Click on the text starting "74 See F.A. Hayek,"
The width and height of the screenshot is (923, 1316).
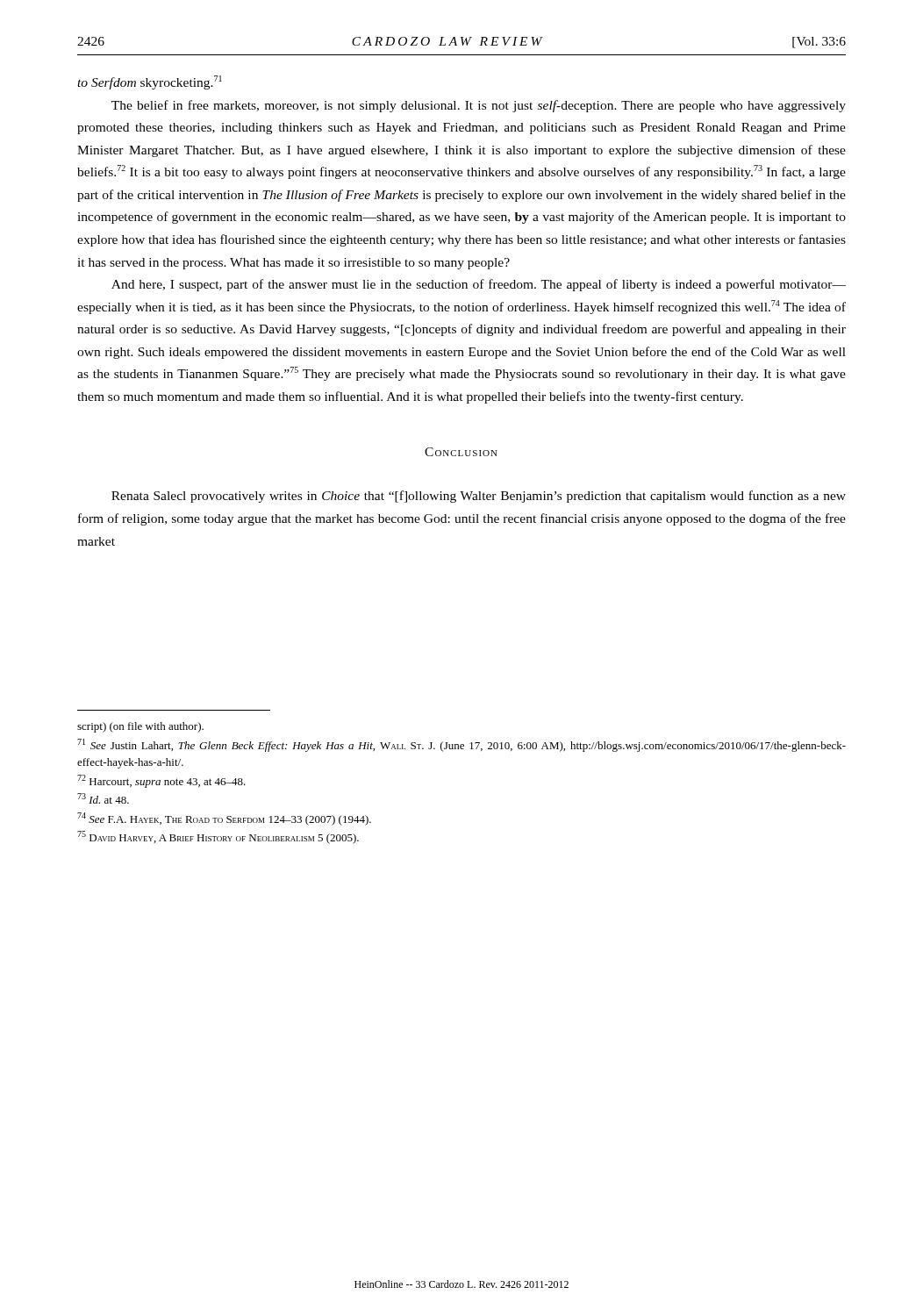[224, 818]
